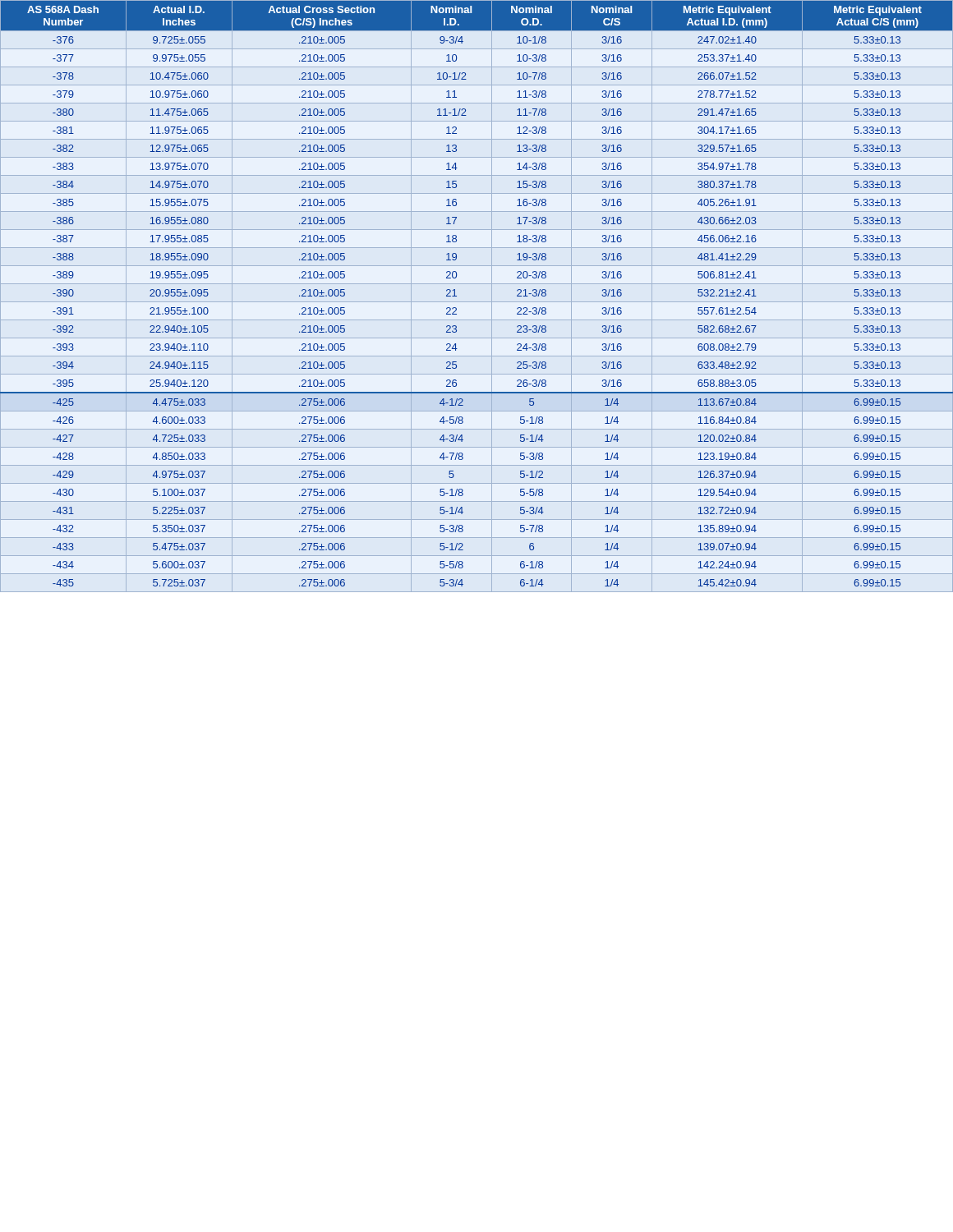Find the table that mentions "Nominal O.D."
953x1232 pixels.
[x=476, y=296]
